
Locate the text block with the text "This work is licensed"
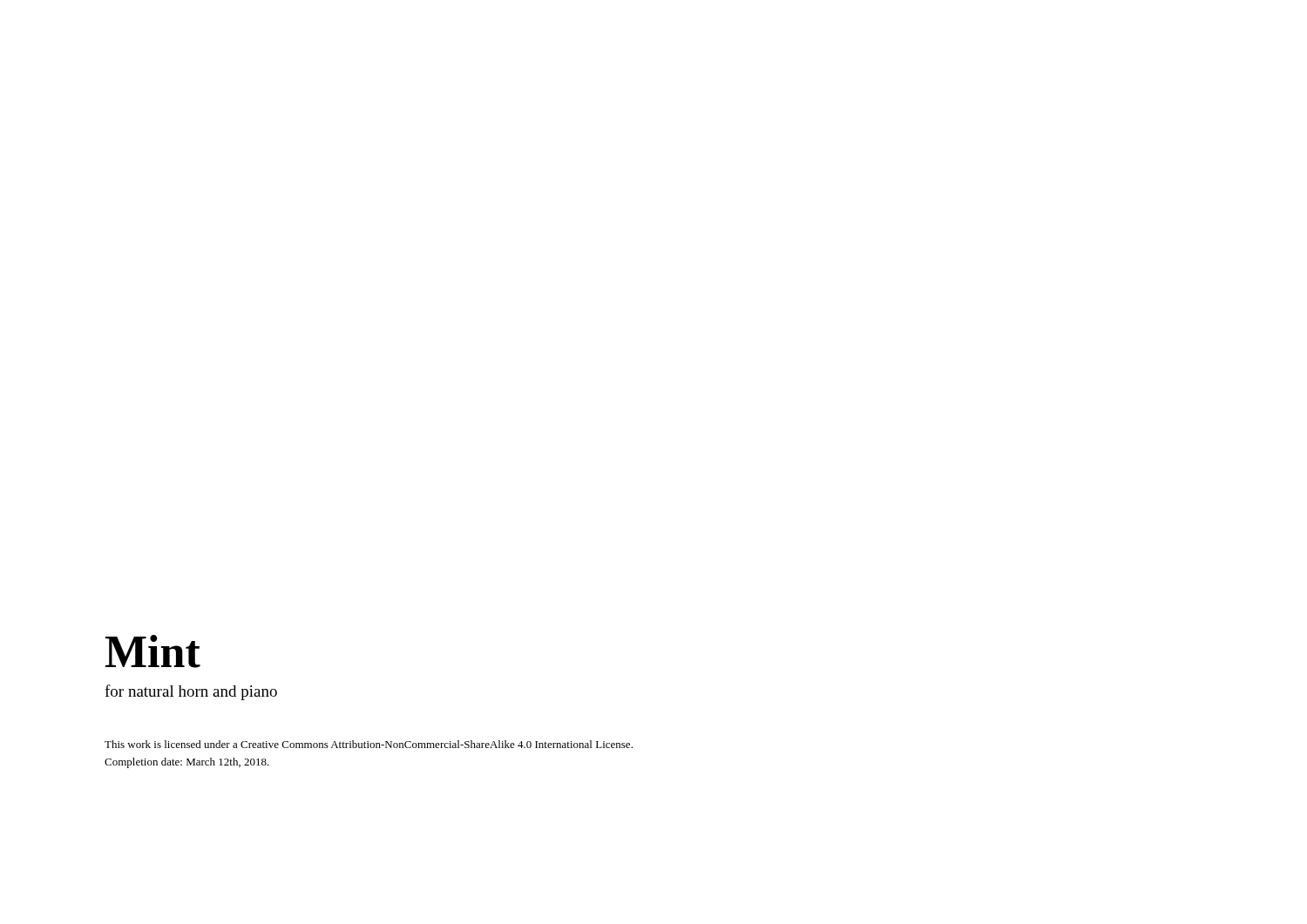click(x=410, y=753)
